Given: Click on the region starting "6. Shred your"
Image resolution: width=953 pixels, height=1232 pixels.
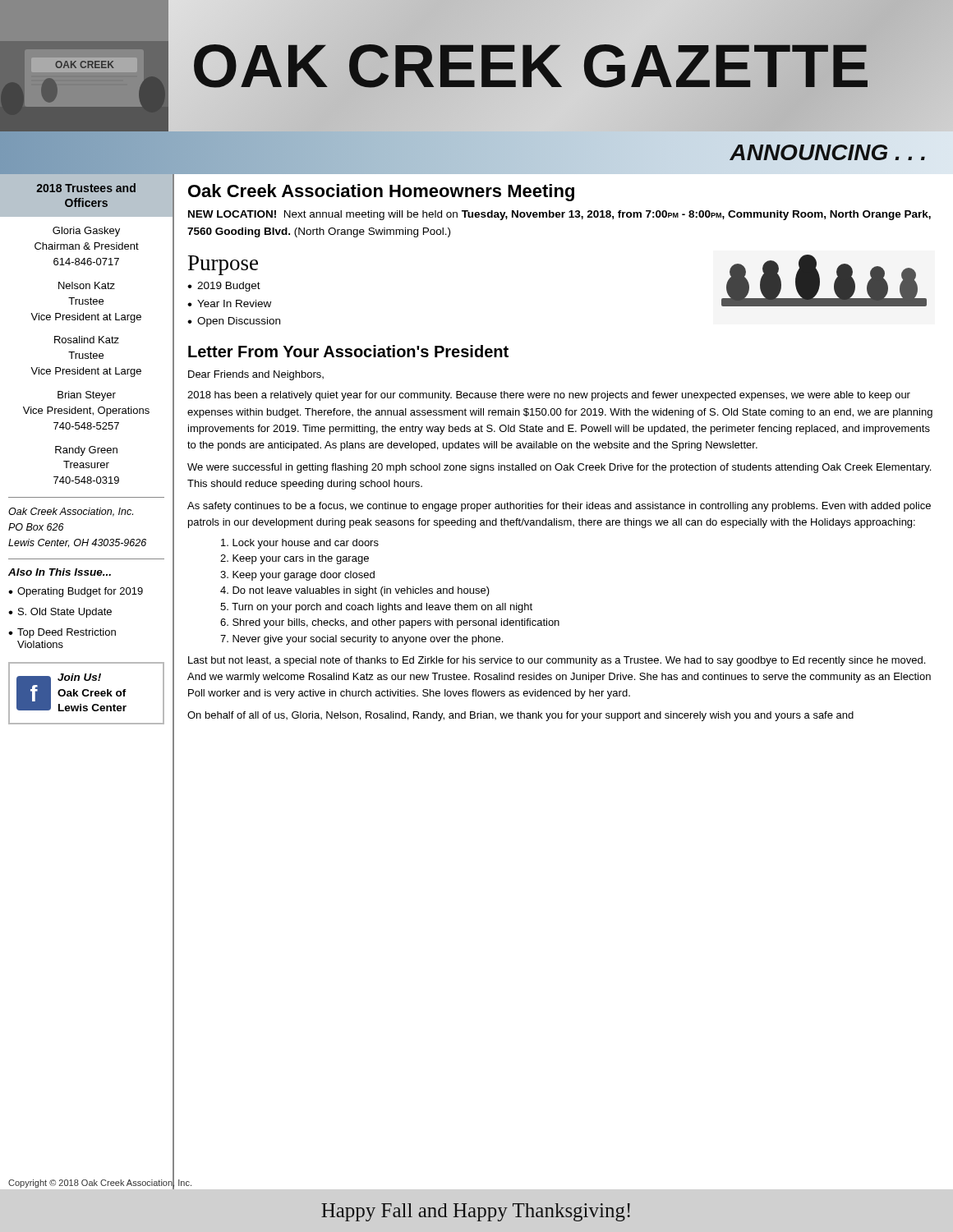Looking at the screenshot, I should click(390, 622).
